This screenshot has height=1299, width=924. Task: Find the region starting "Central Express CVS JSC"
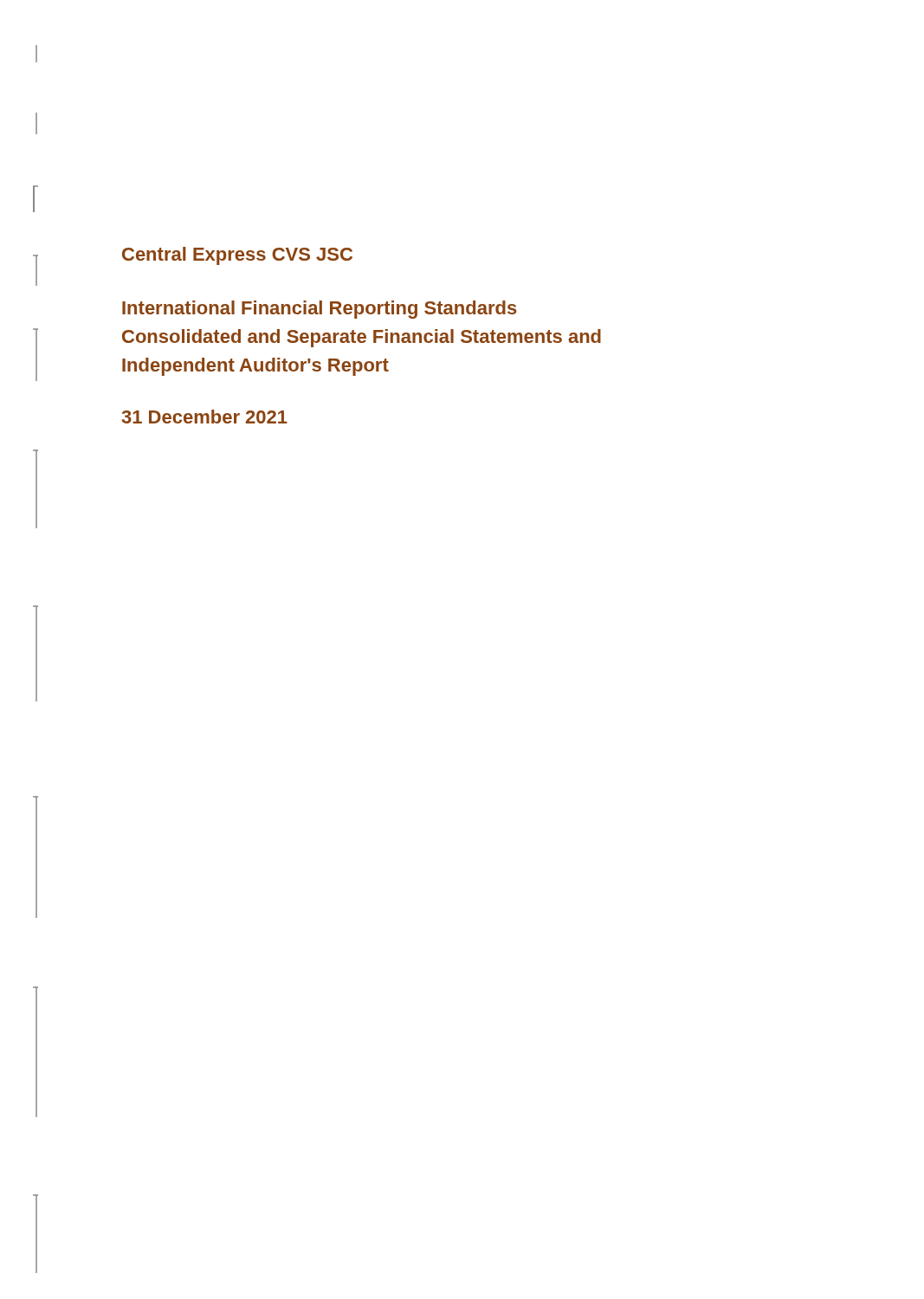tap(237, 254)
